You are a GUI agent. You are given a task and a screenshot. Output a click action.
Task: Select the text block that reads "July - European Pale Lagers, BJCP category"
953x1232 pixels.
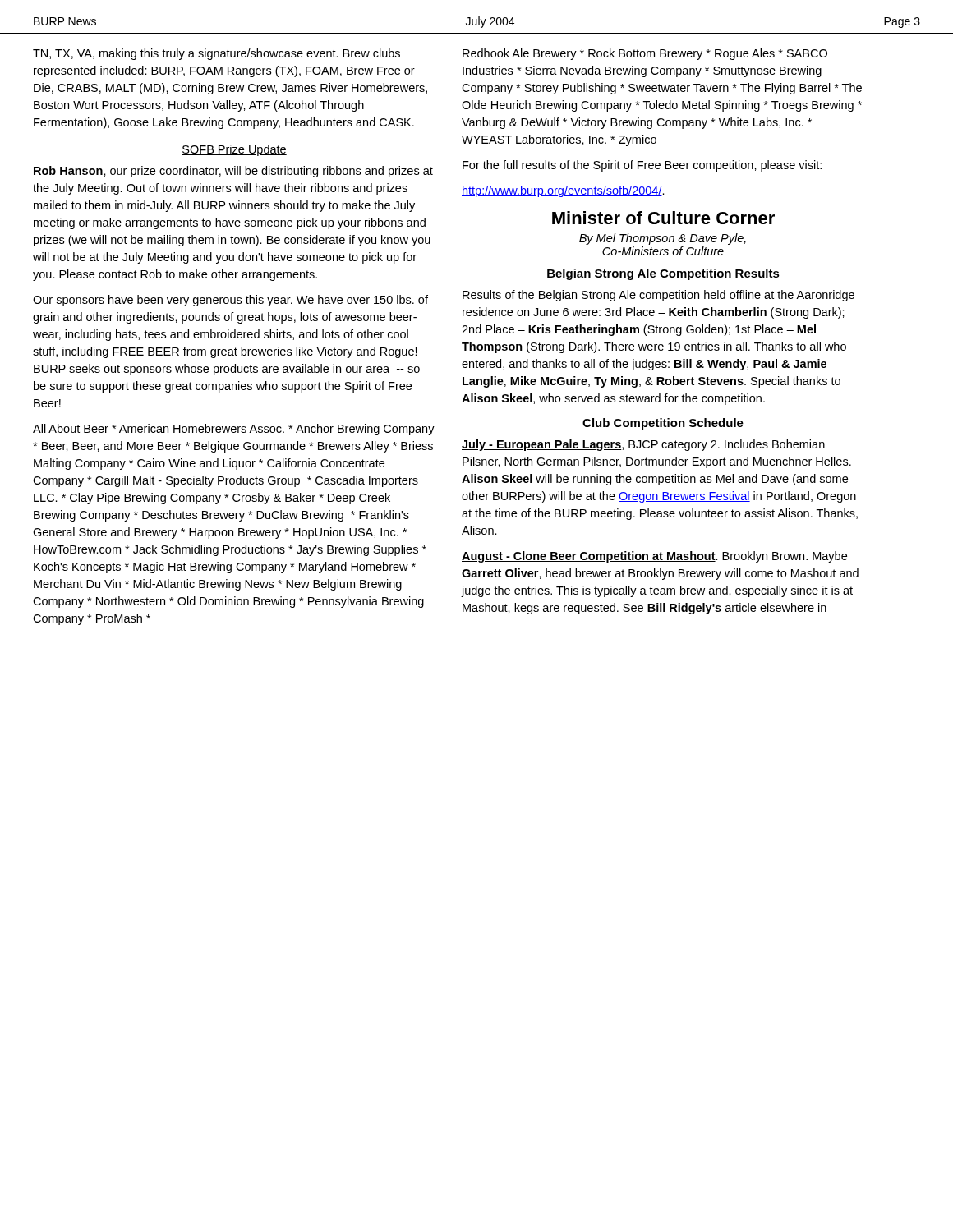[660, 487]
